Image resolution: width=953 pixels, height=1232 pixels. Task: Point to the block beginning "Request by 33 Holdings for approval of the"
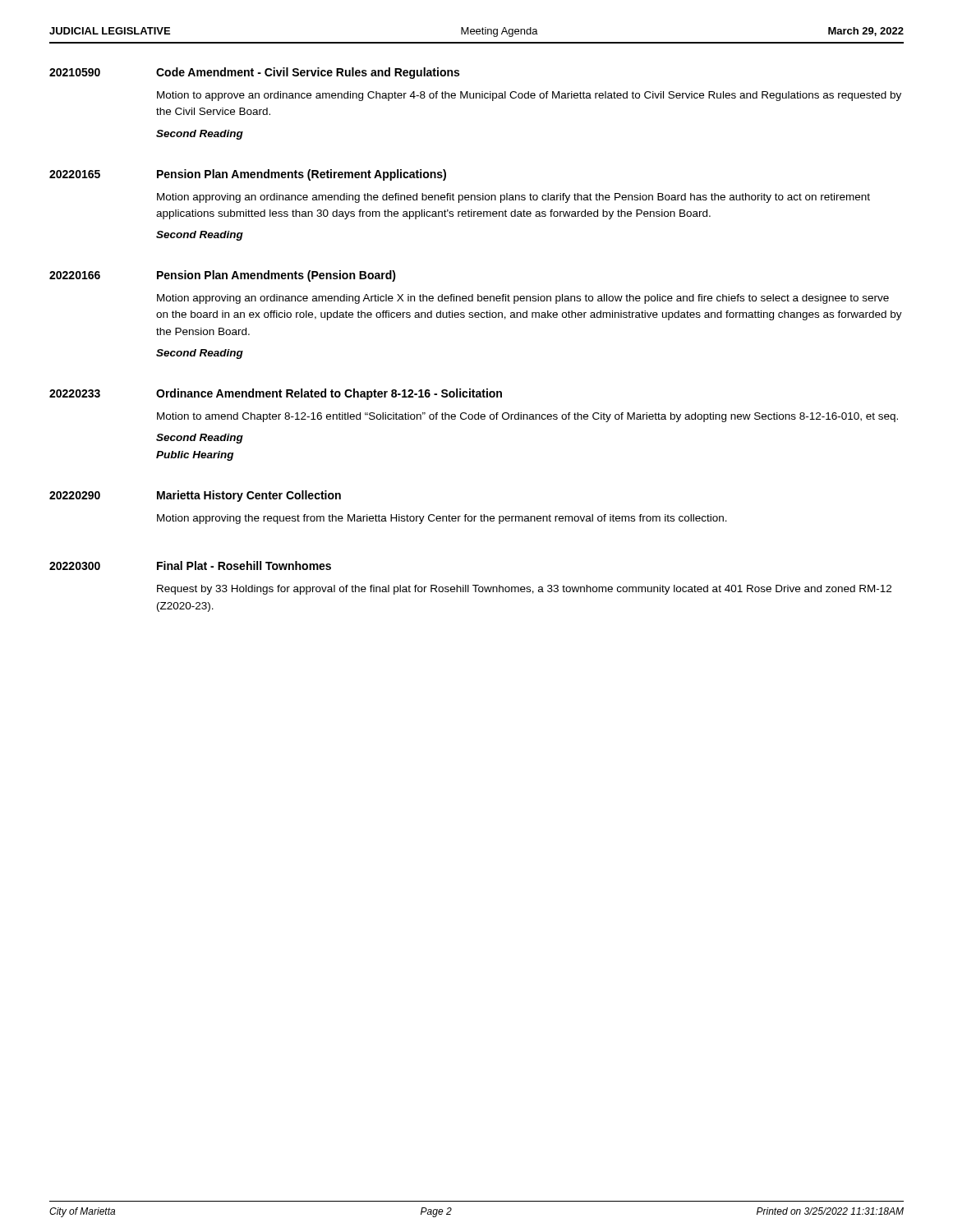(x=524, y=597)
